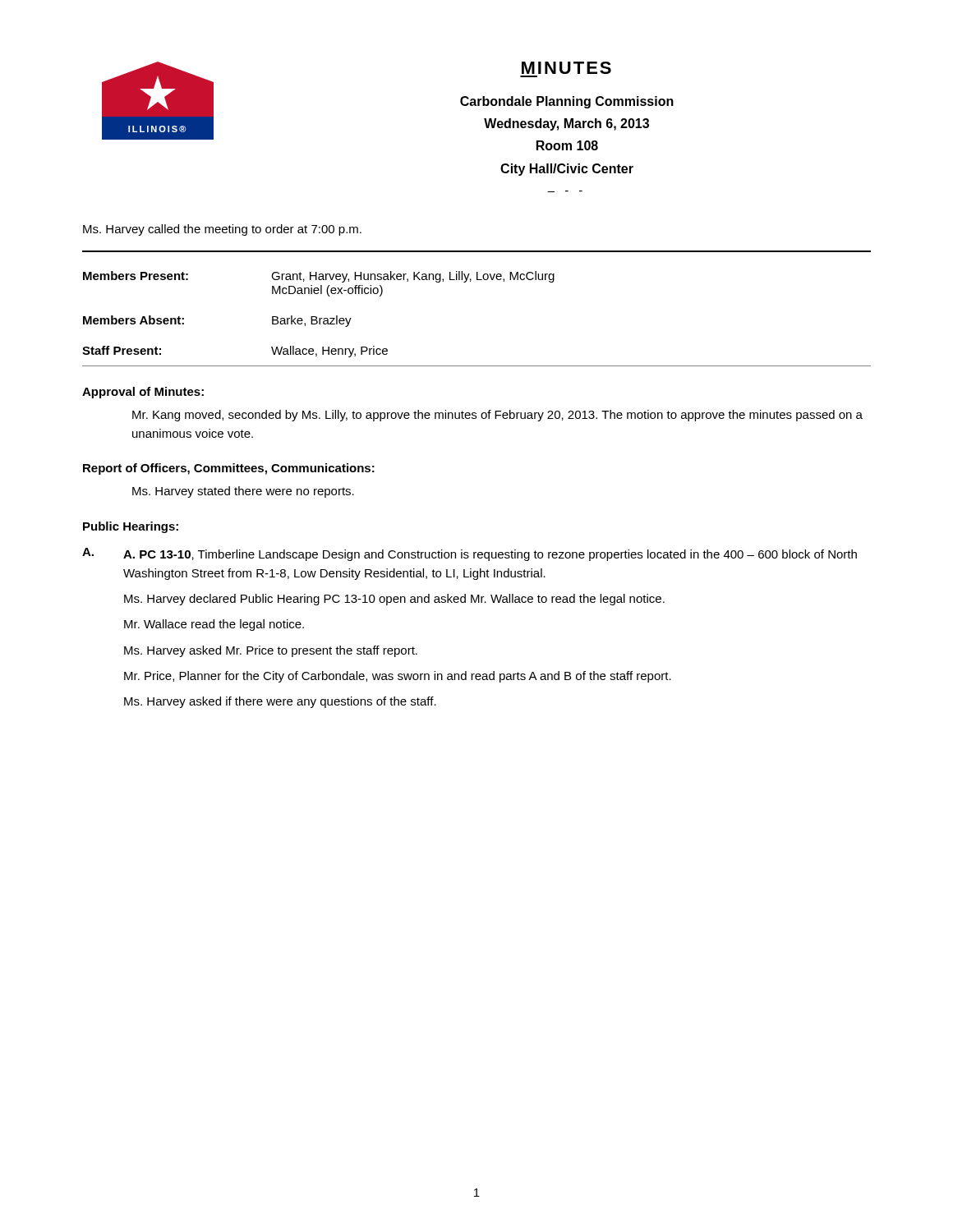Viewport: 953px width, 1232px height.
Task: Click on the text block with the text "Mr. Price, Planner"
Action: click(x=397, y=675)
